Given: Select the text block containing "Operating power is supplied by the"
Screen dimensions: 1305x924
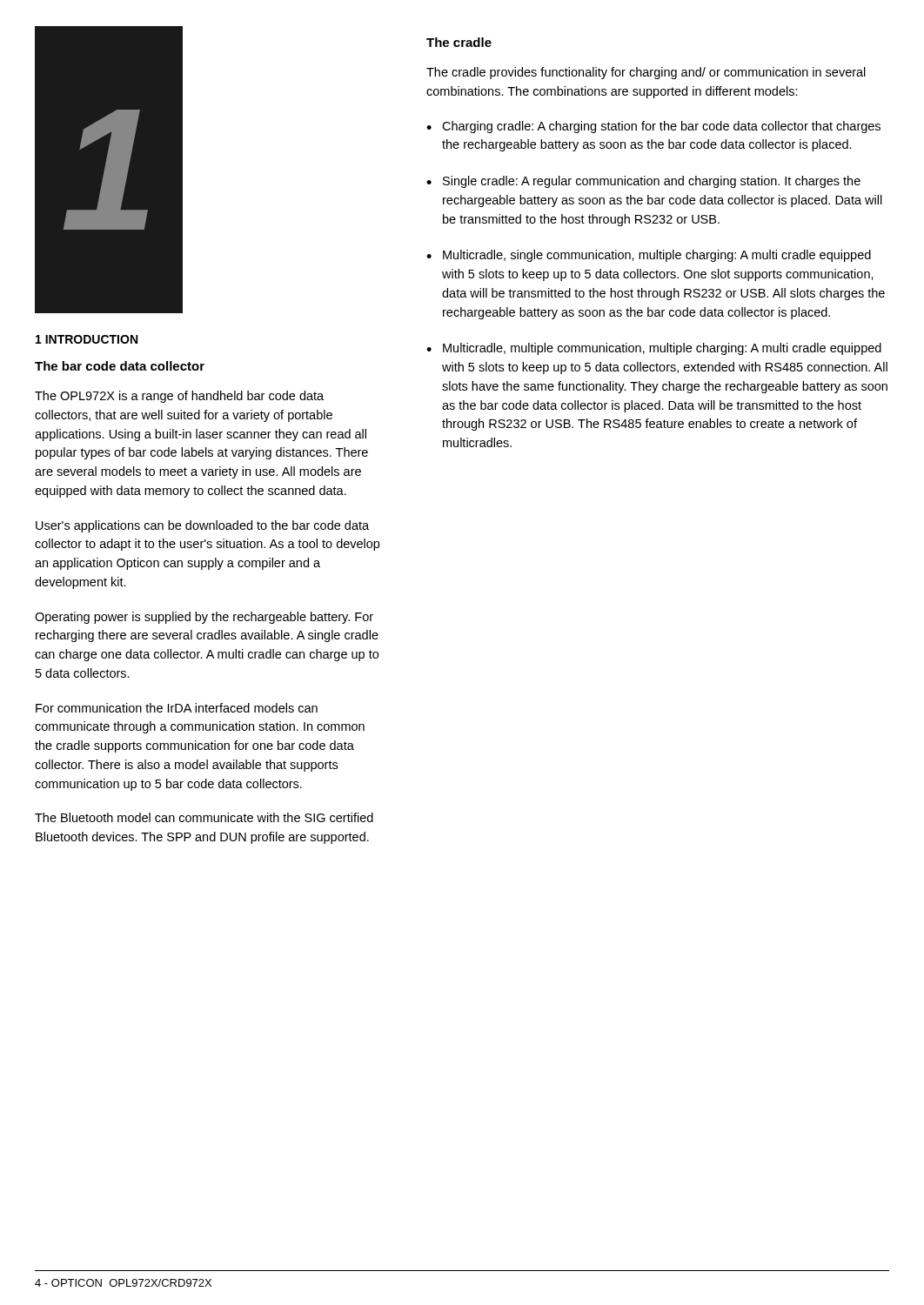Looking at the screenshot, I should pyautogui.click(x=207, y=645).
